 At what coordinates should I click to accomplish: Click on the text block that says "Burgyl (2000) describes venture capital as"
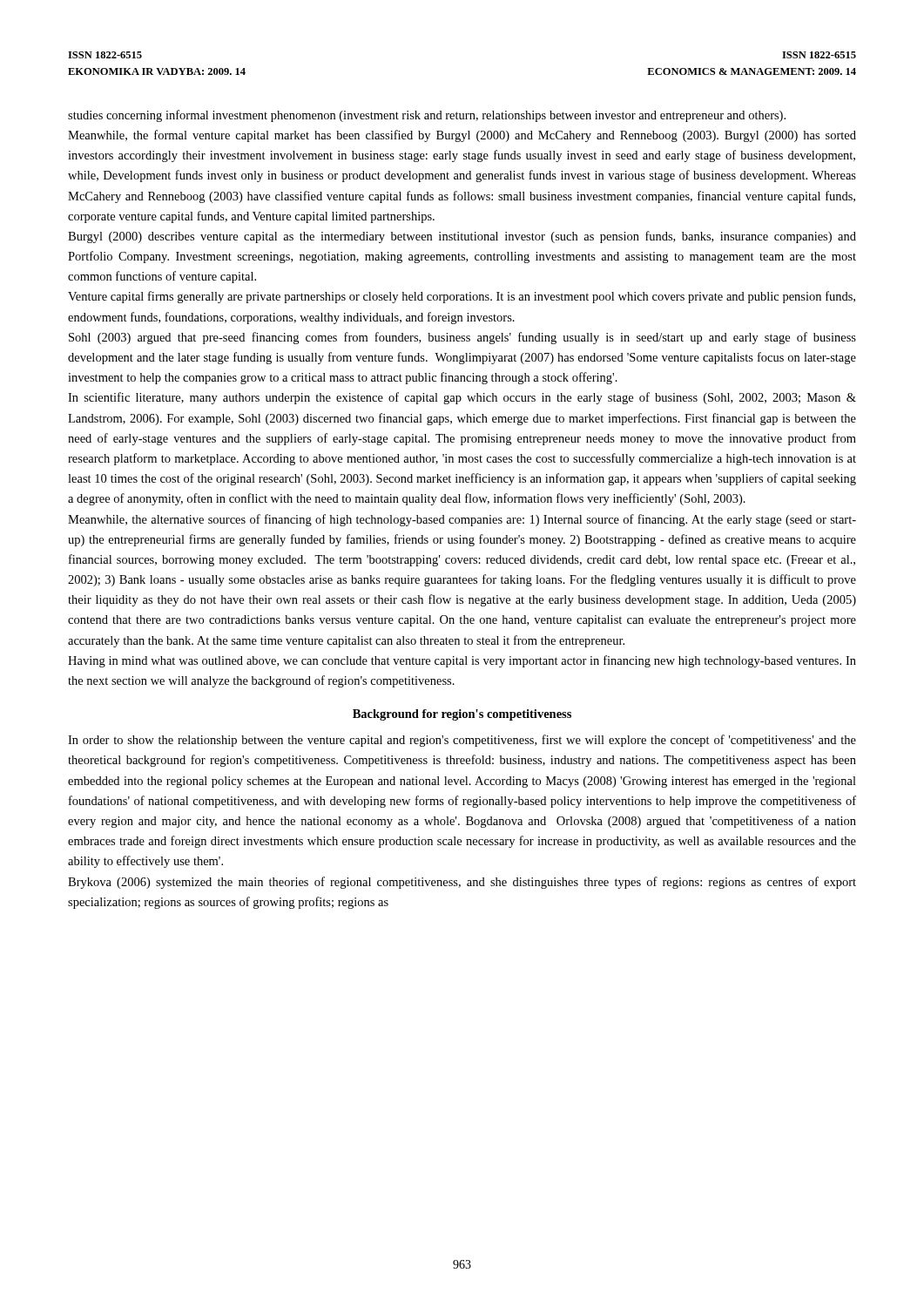[462, 257]
